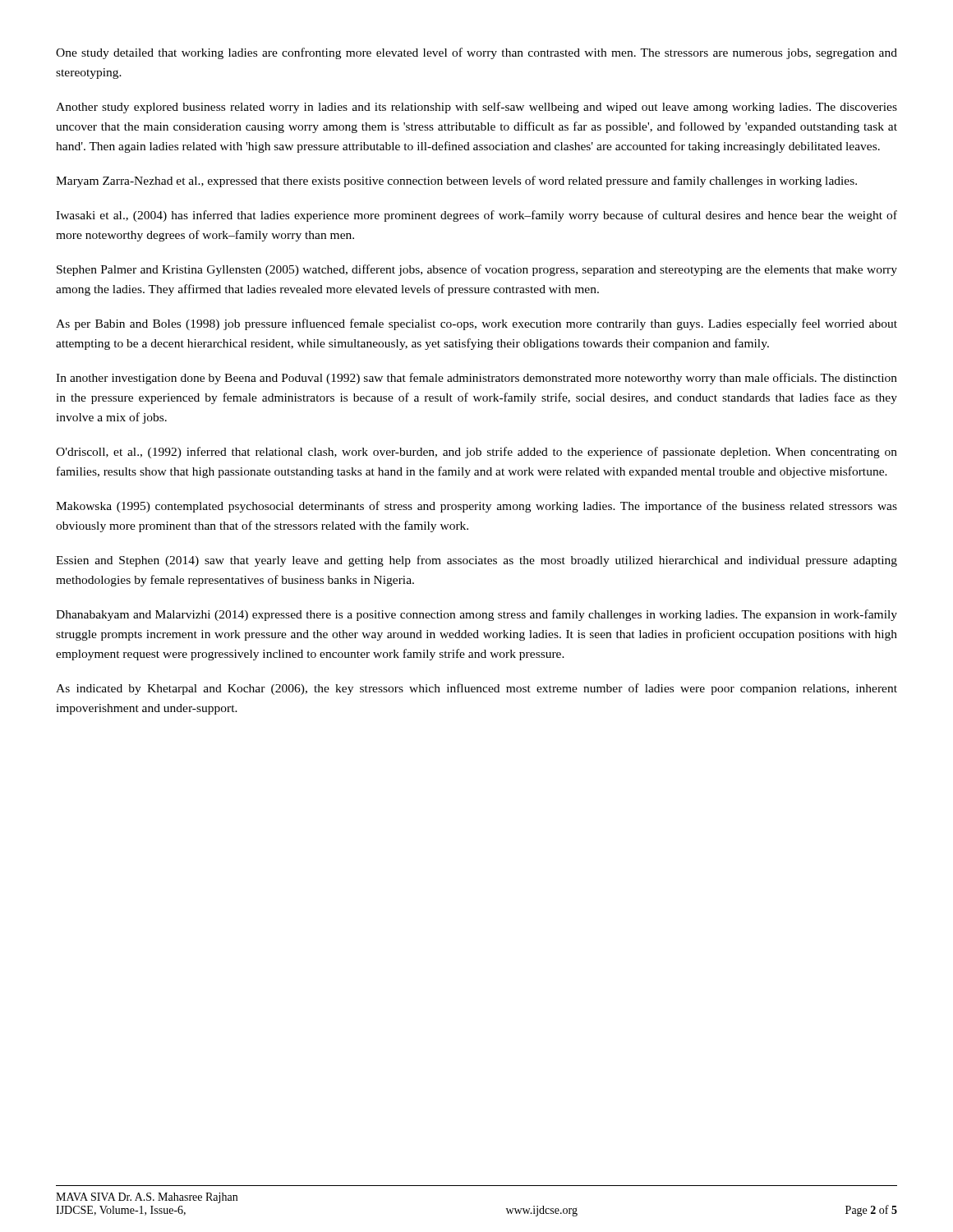Select the region starting "O'driscoll, et al., (1992) inferred that relational"
The image size is (953, 1232).
476,461
